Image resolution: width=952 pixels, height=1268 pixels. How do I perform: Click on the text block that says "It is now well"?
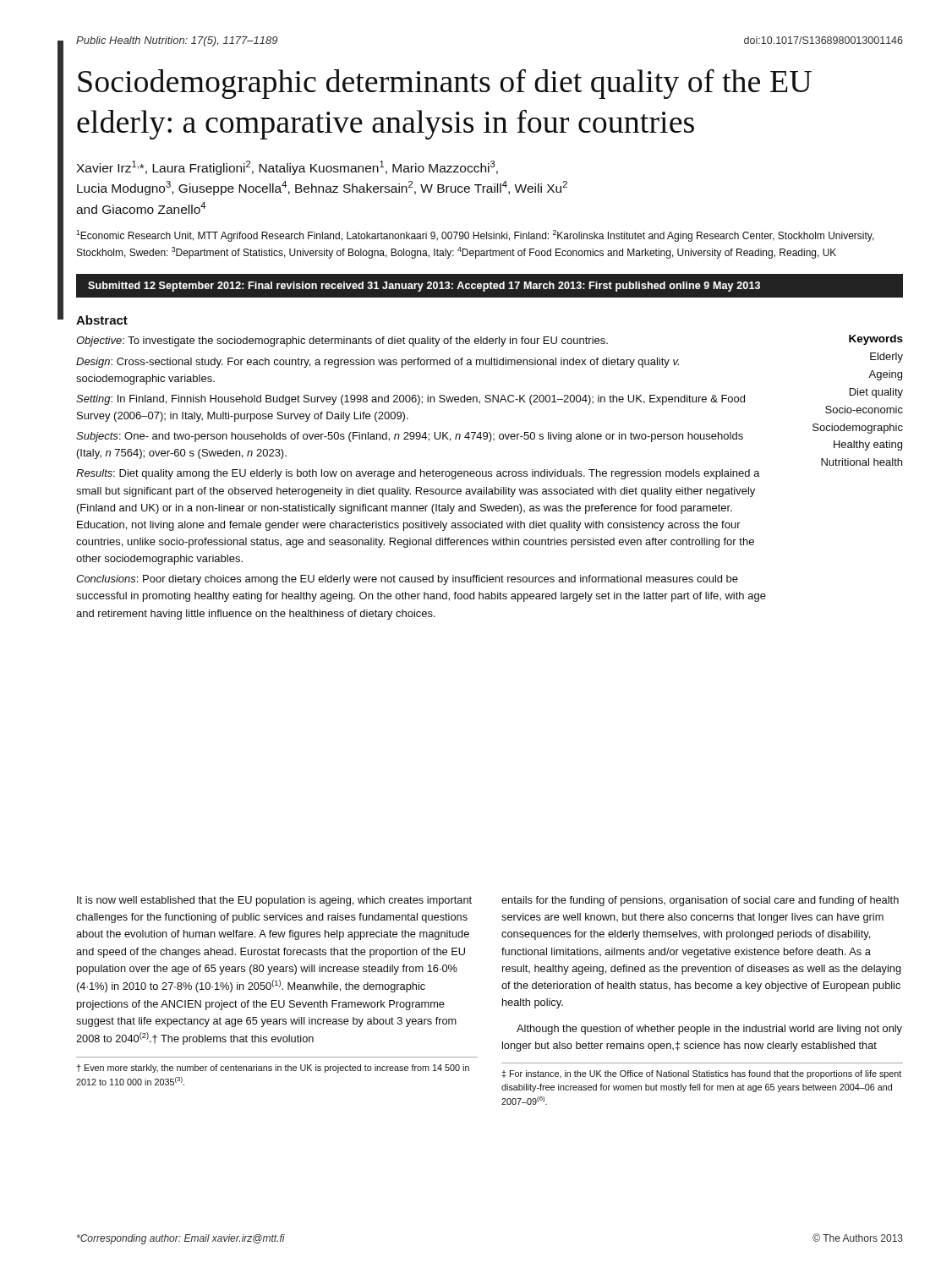point(277,970)
